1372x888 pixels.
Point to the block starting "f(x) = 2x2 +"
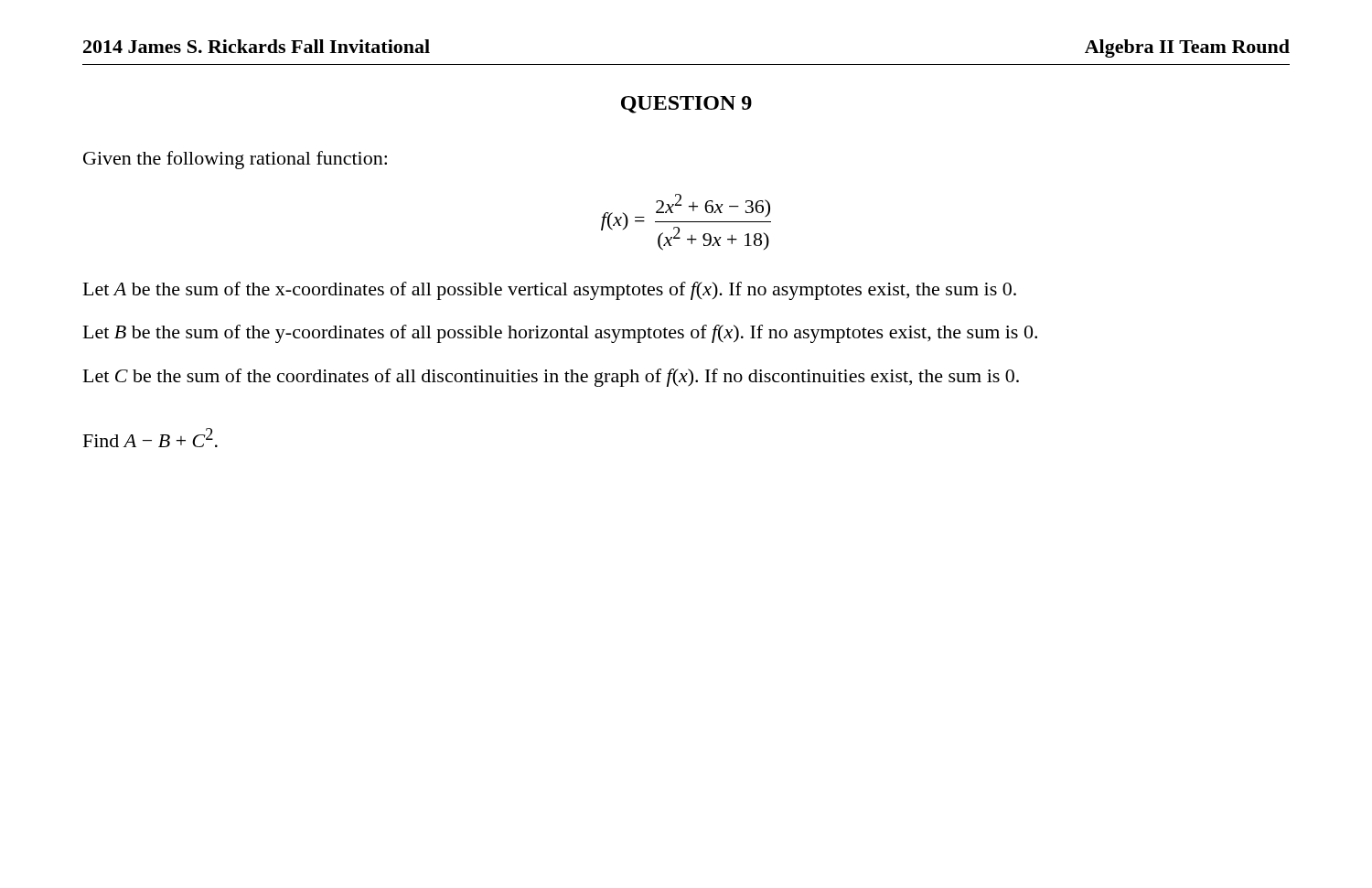pyautogui.click(x=686, y=222)
